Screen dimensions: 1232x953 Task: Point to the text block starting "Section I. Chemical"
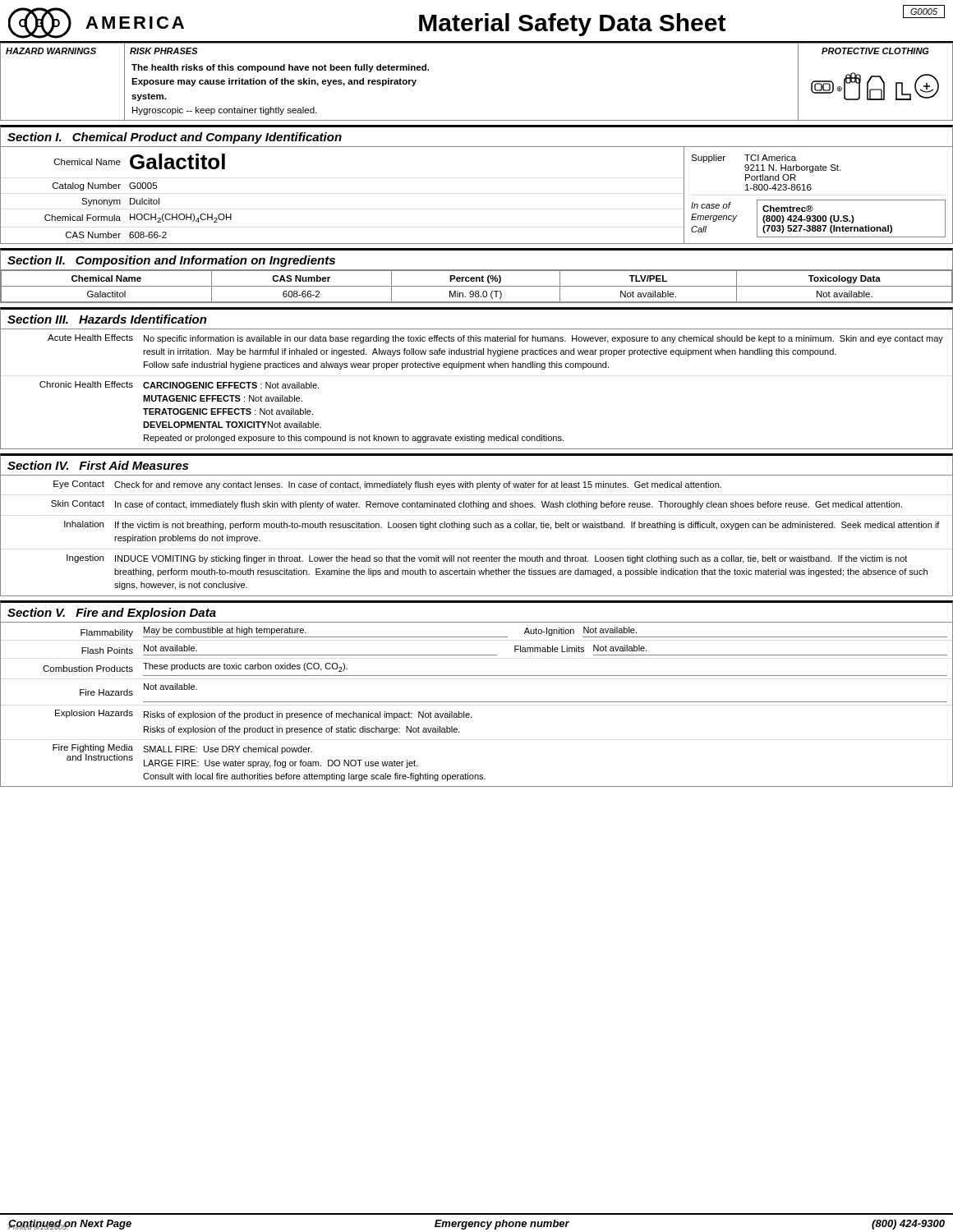pyautogui.click(x=175, y=137)
